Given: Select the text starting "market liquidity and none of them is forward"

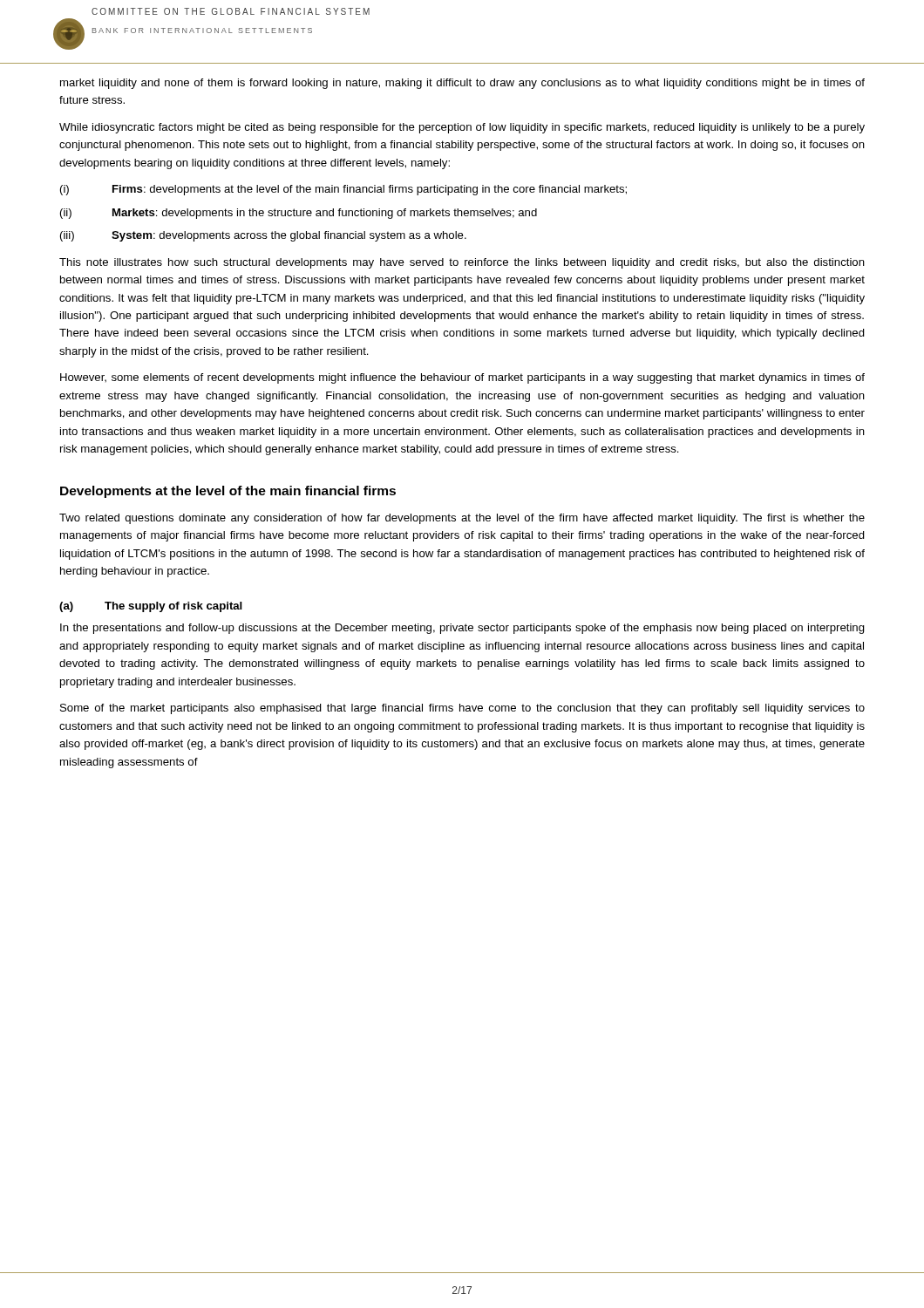Looking at the screenshot, I should 462,91.
